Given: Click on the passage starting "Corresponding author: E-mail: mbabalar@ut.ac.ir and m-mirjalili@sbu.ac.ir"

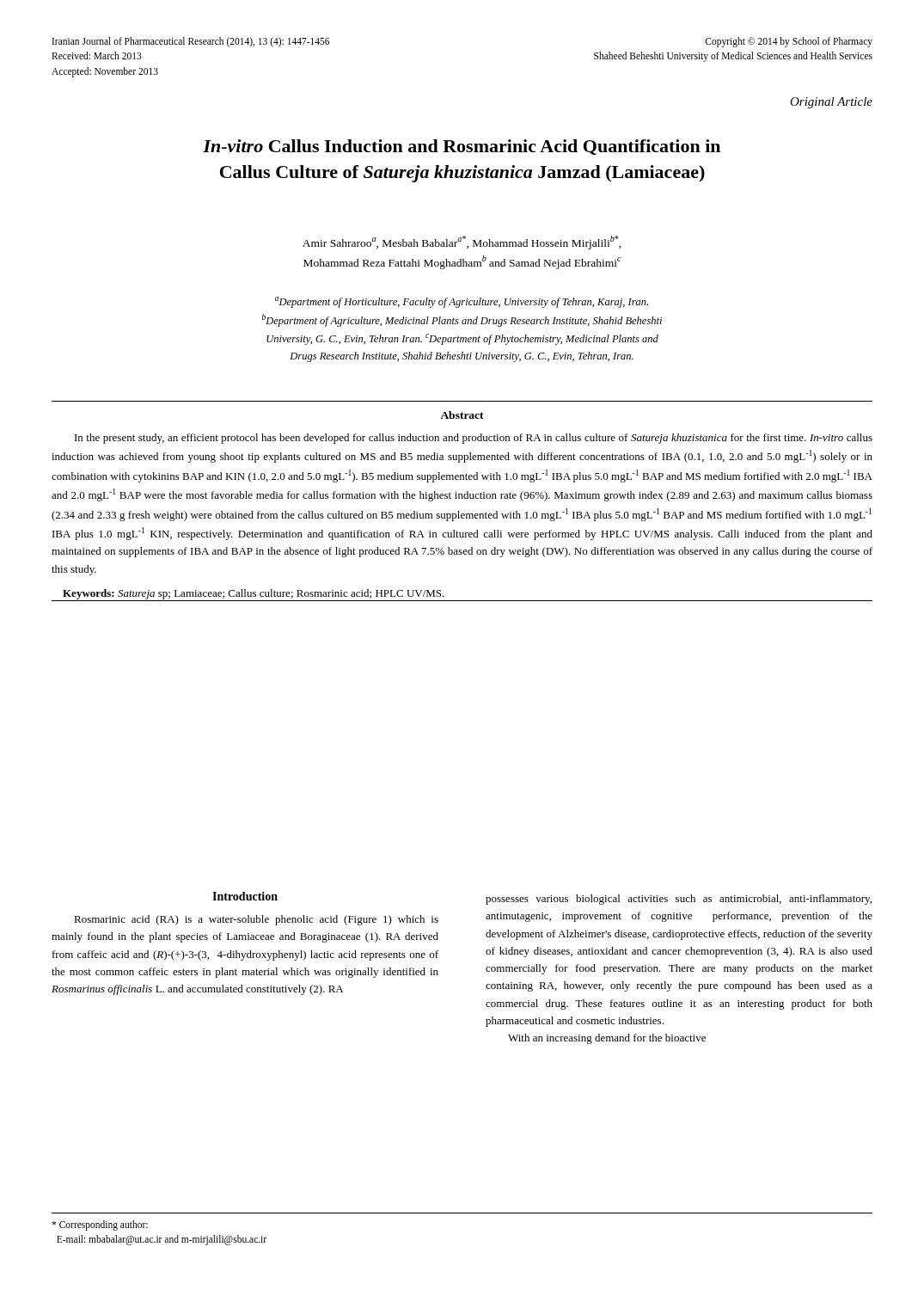Looking at the screenshot, I should coord(159,1232).
